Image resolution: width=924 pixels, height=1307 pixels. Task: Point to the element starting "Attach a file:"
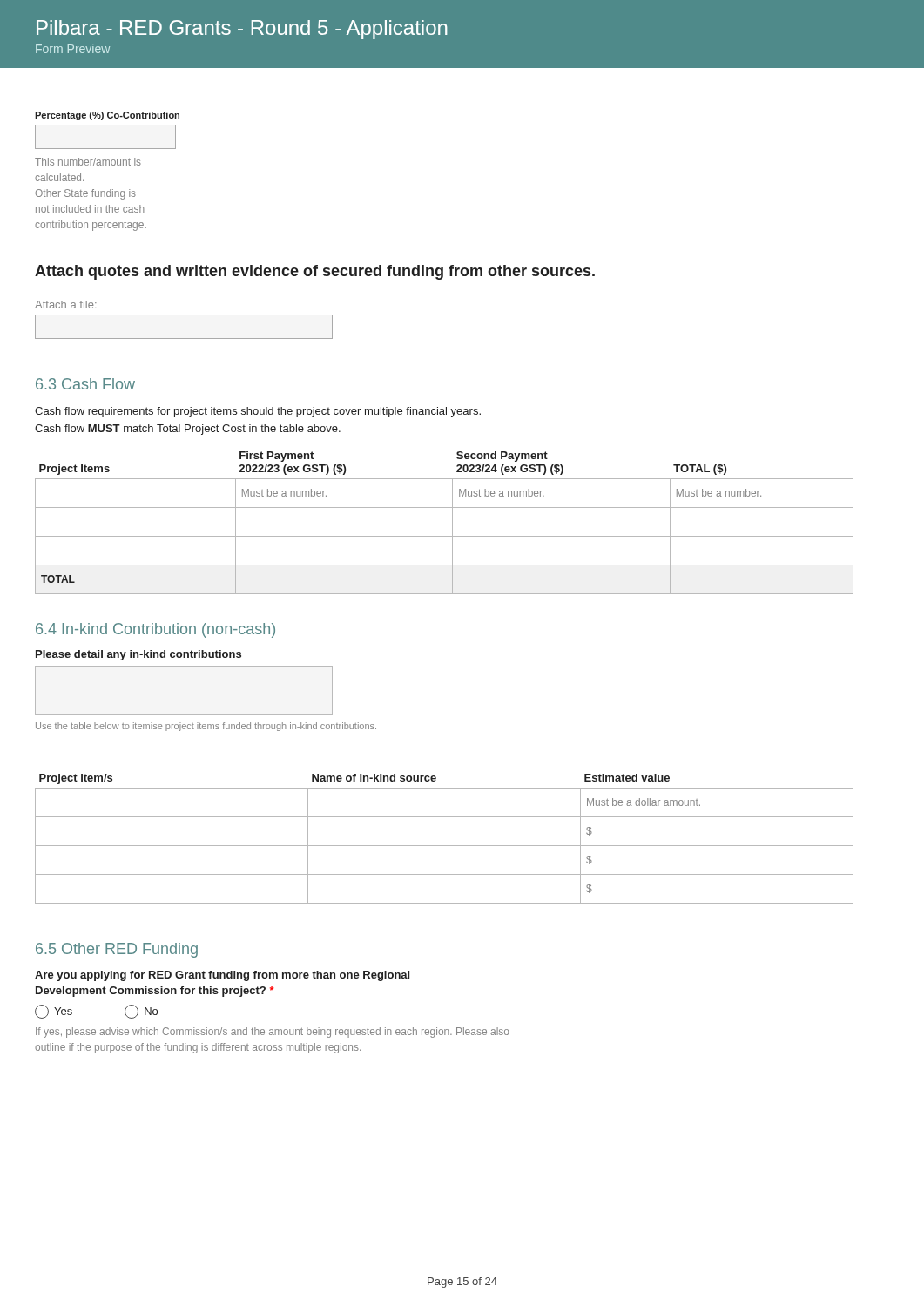(x=66, y=305)
